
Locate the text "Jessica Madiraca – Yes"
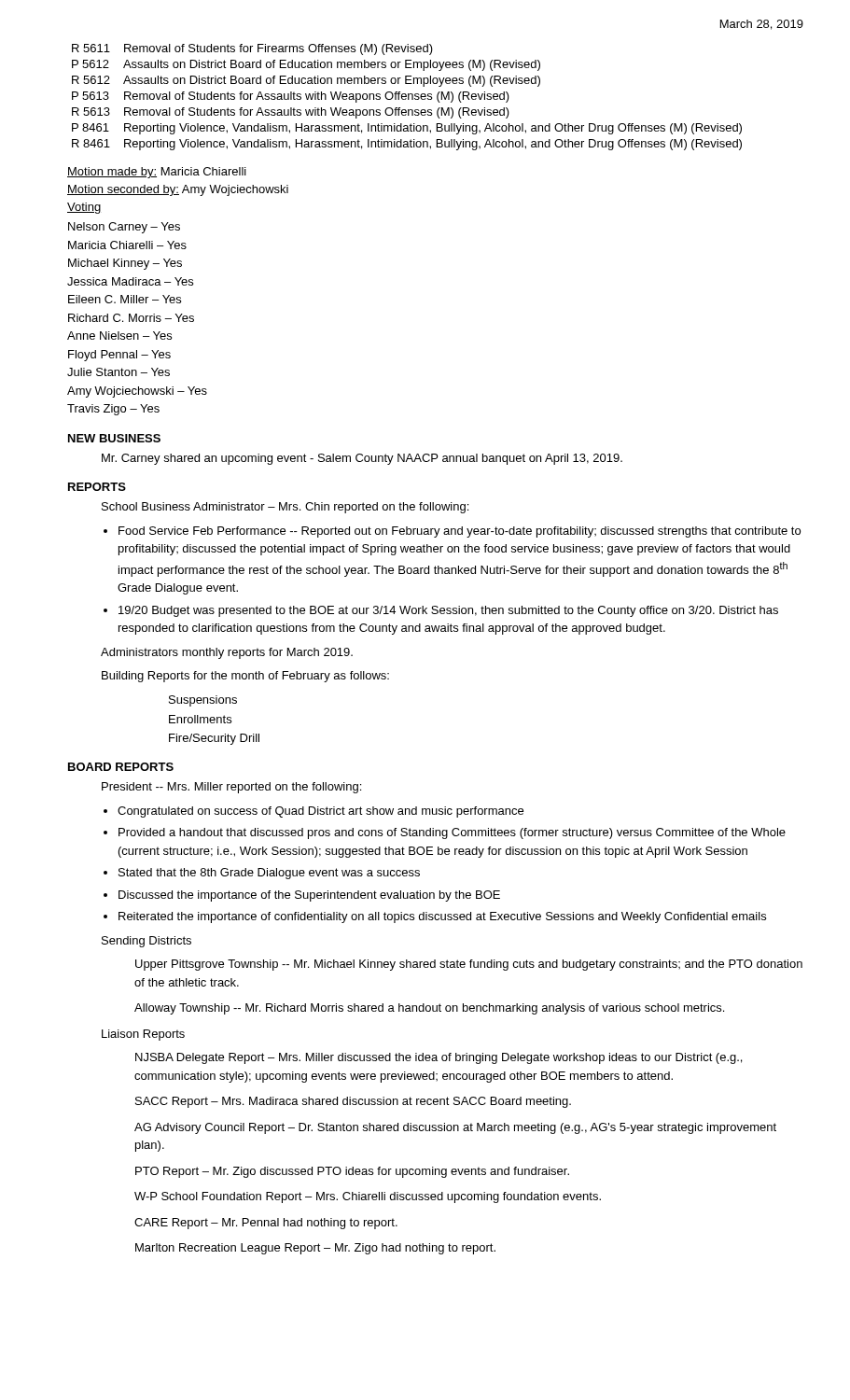(131, 281)
